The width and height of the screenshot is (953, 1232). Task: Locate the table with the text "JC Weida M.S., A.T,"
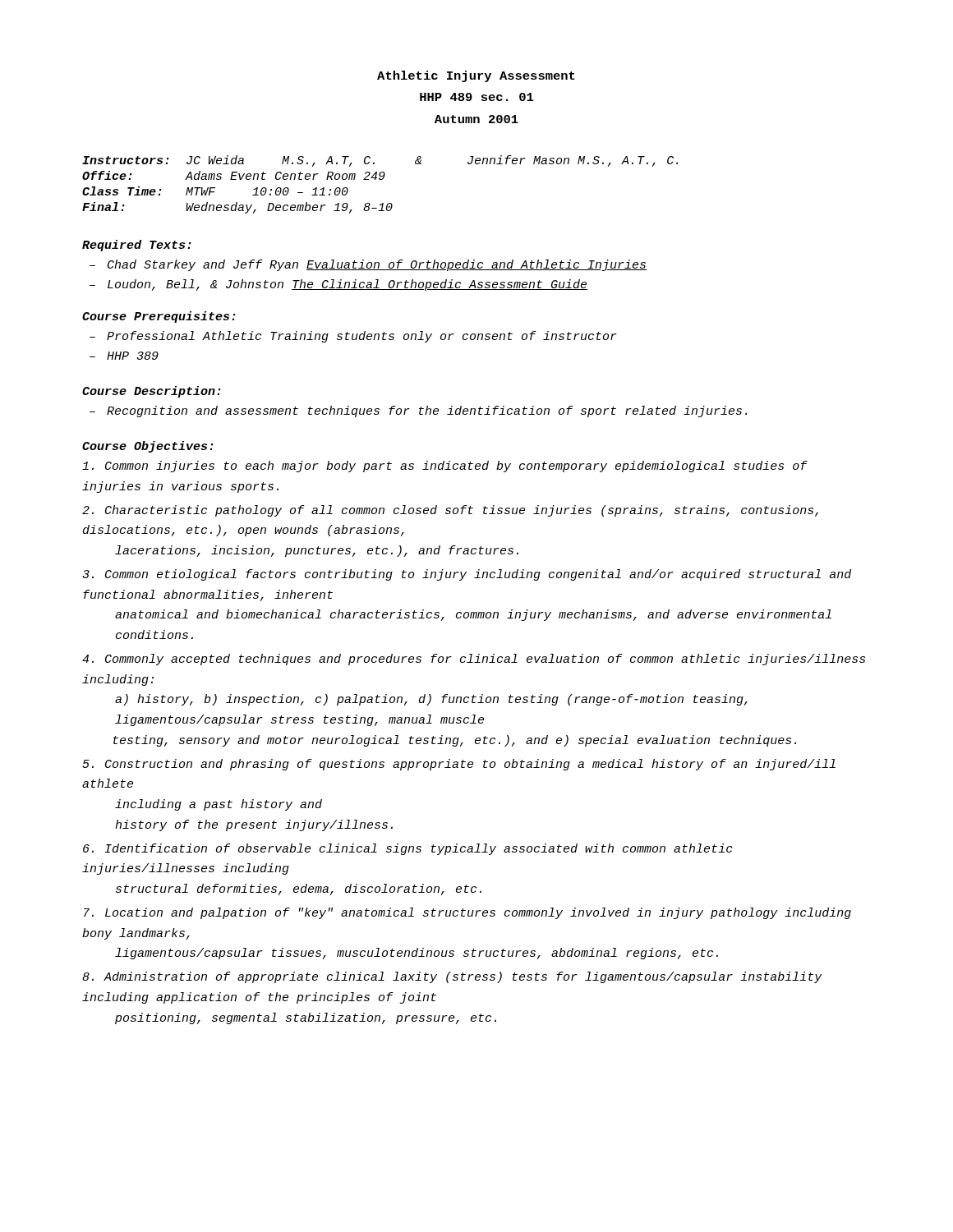[476, 185]
